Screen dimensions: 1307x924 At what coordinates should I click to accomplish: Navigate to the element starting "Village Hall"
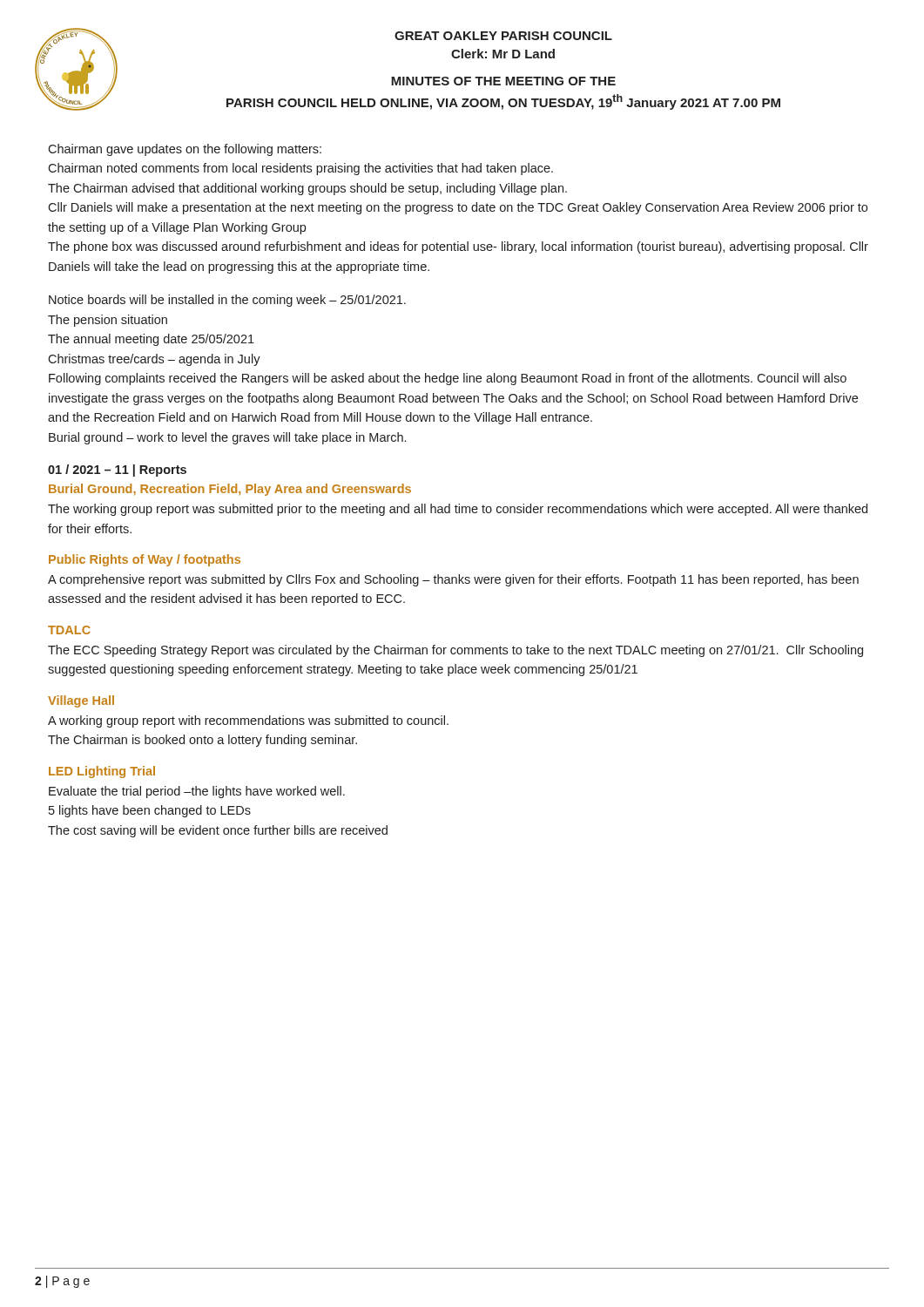(x=81, y=700)
